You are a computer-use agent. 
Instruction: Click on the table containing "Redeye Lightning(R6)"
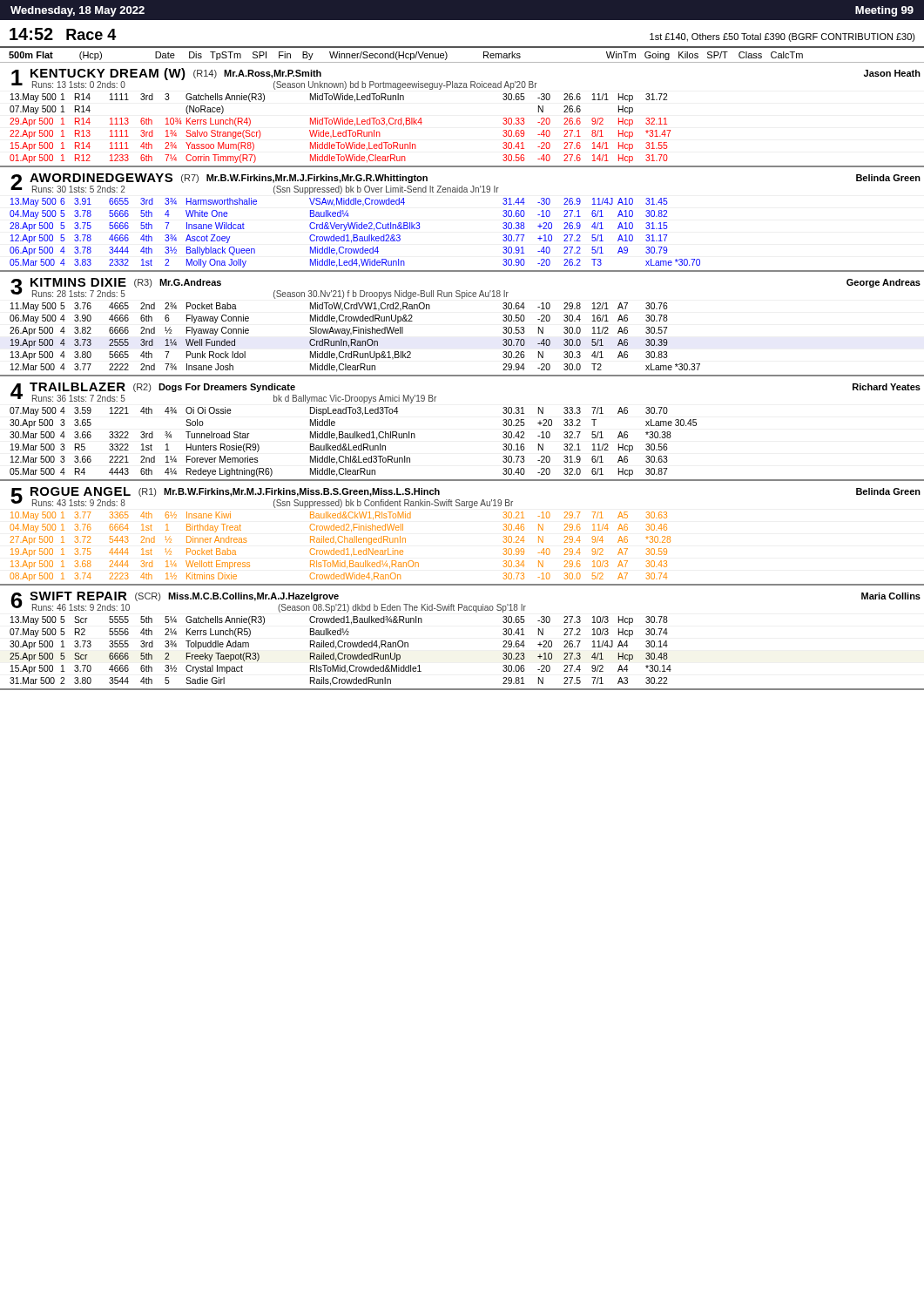coord(462,429)
